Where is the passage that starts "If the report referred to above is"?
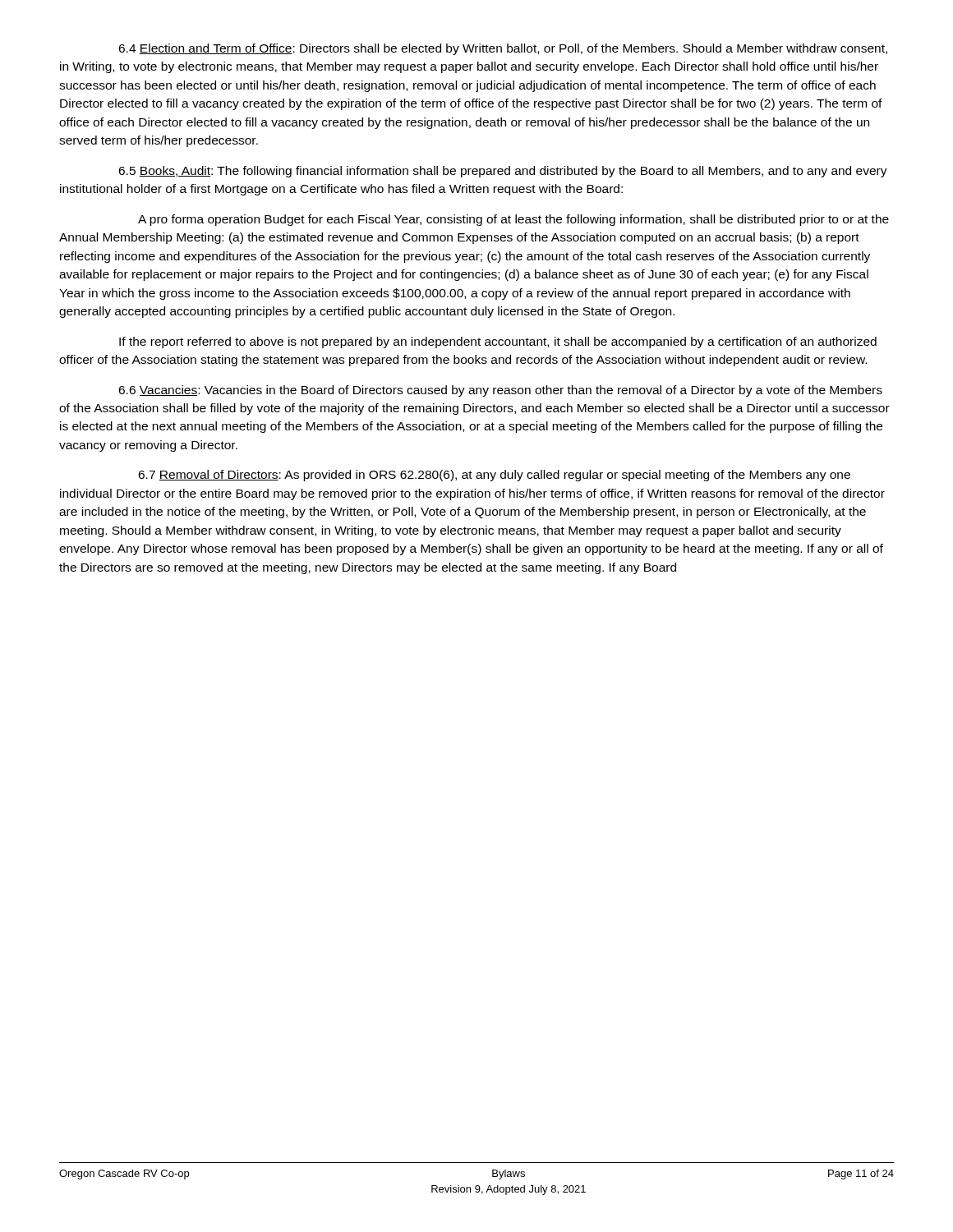 click(468, 350)
